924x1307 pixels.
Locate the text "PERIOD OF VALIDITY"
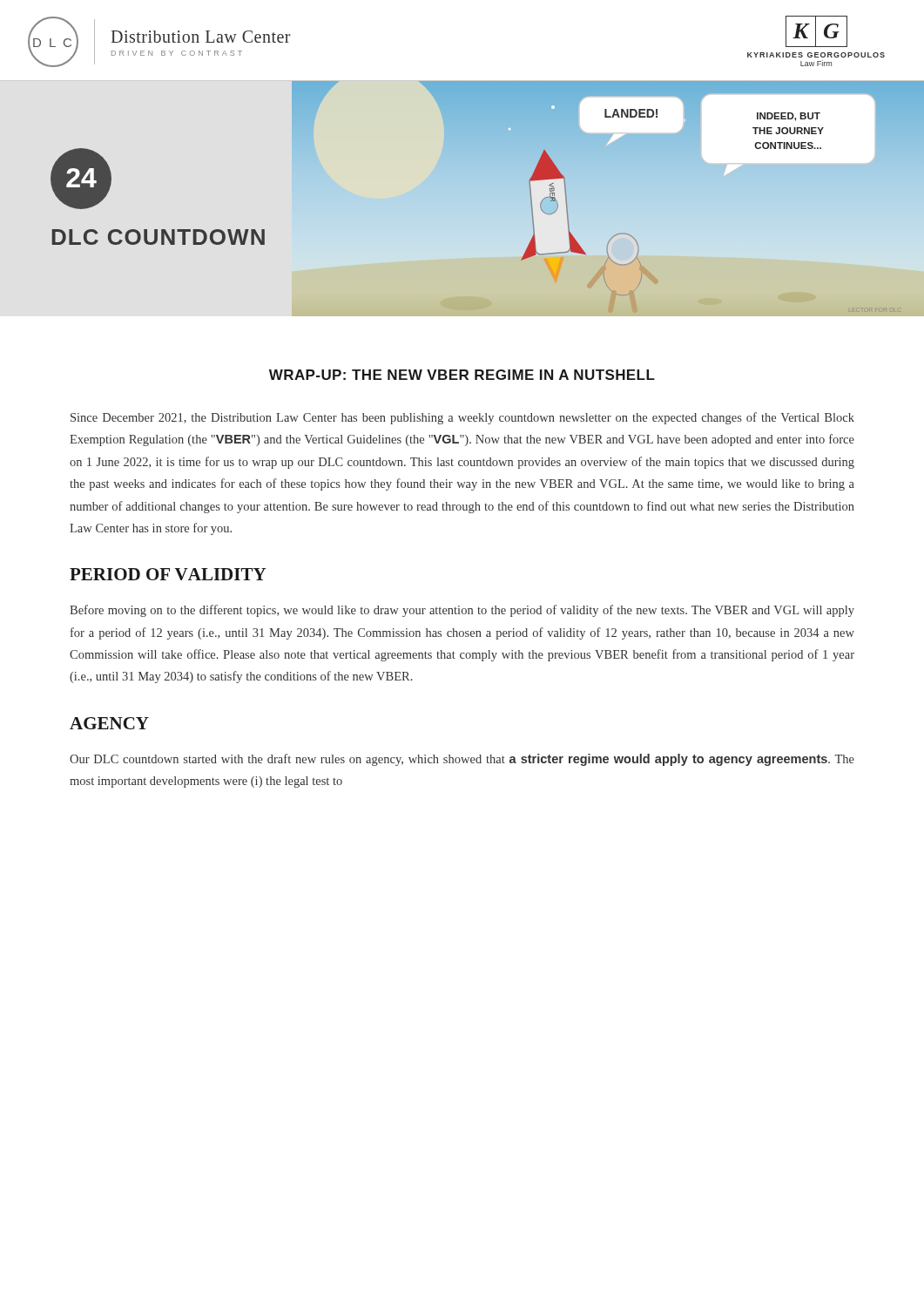pos(168,574)
